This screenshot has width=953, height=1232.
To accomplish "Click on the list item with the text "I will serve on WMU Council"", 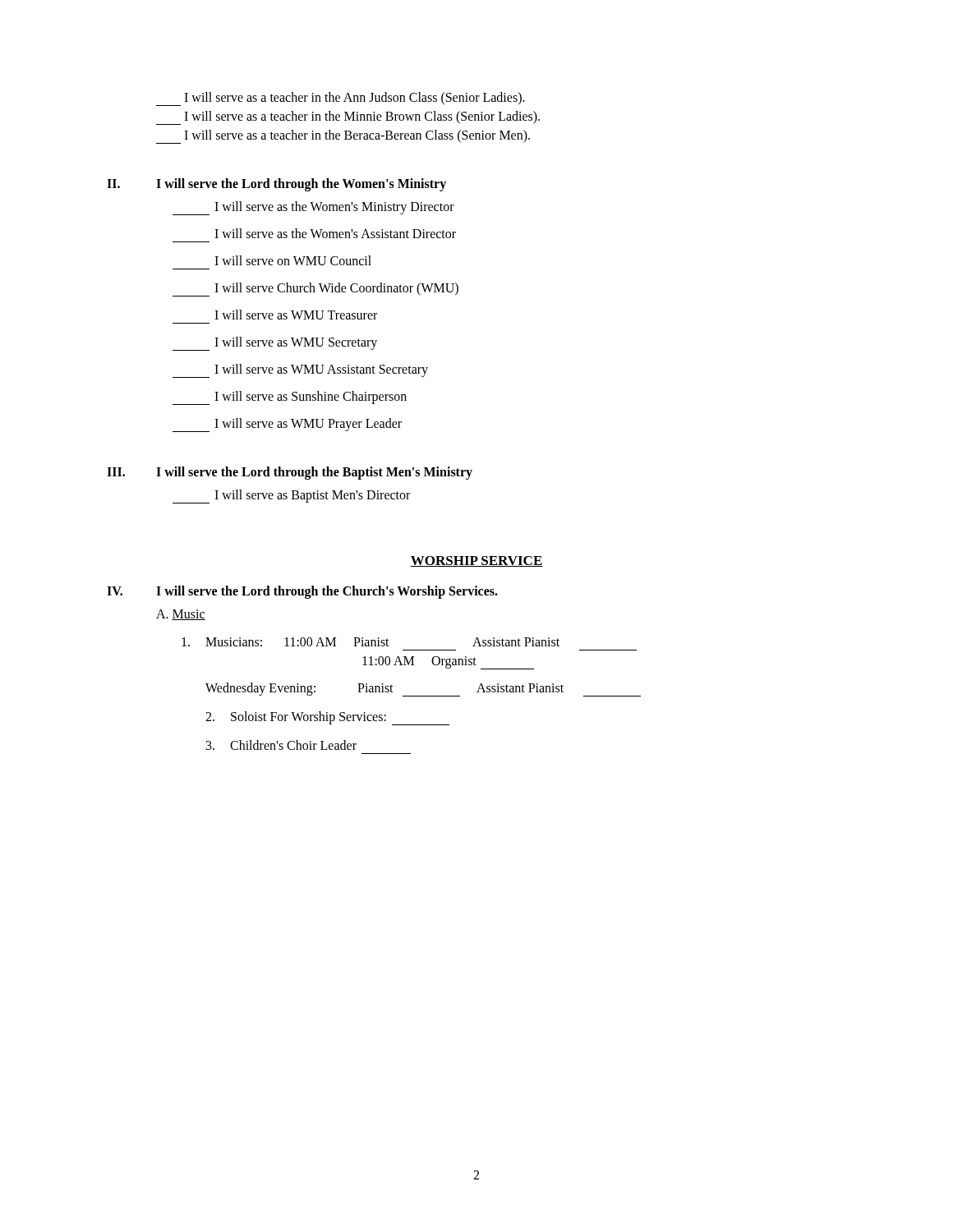I will coord(272,262).
